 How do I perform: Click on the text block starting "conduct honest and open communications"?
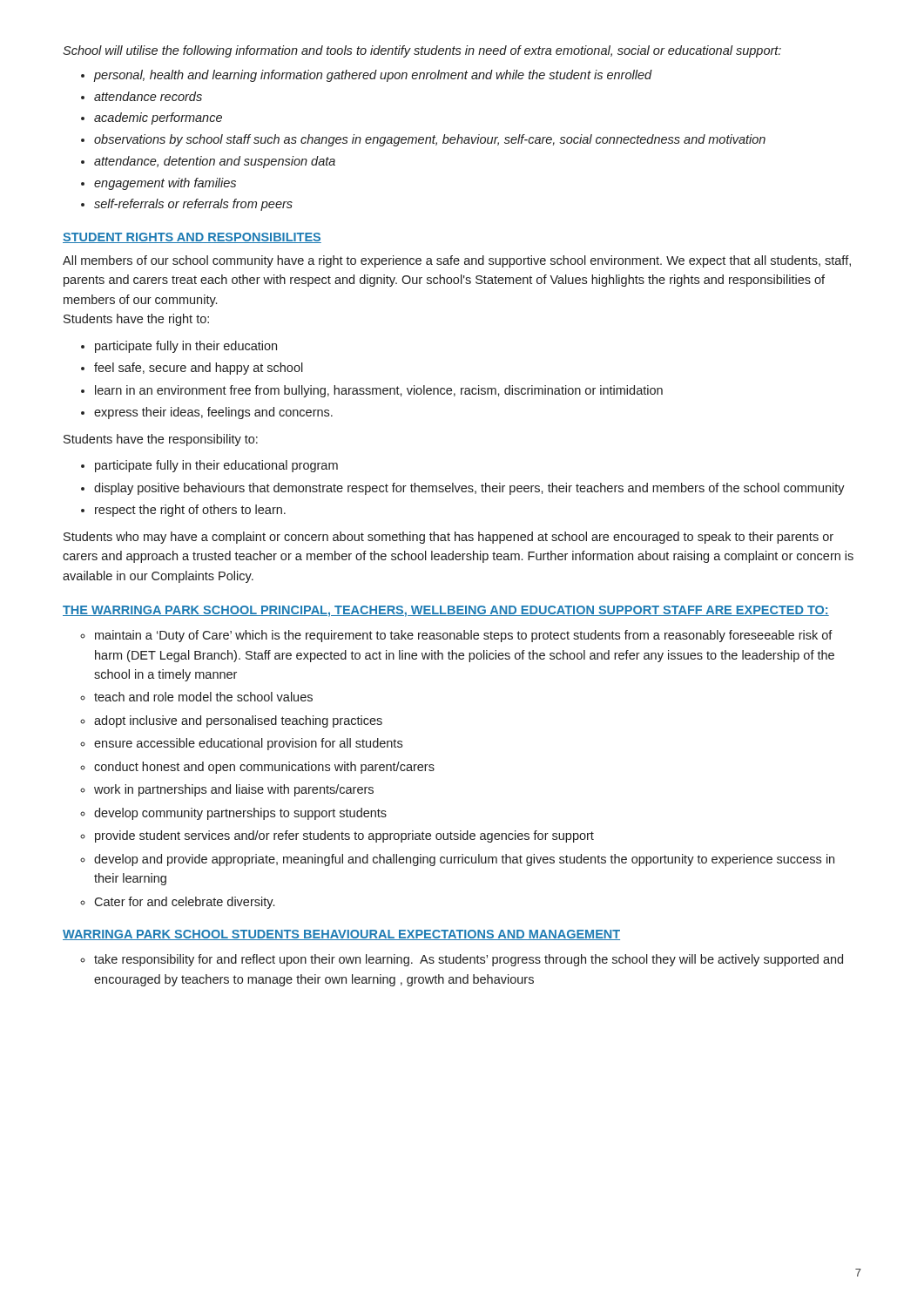264,767
